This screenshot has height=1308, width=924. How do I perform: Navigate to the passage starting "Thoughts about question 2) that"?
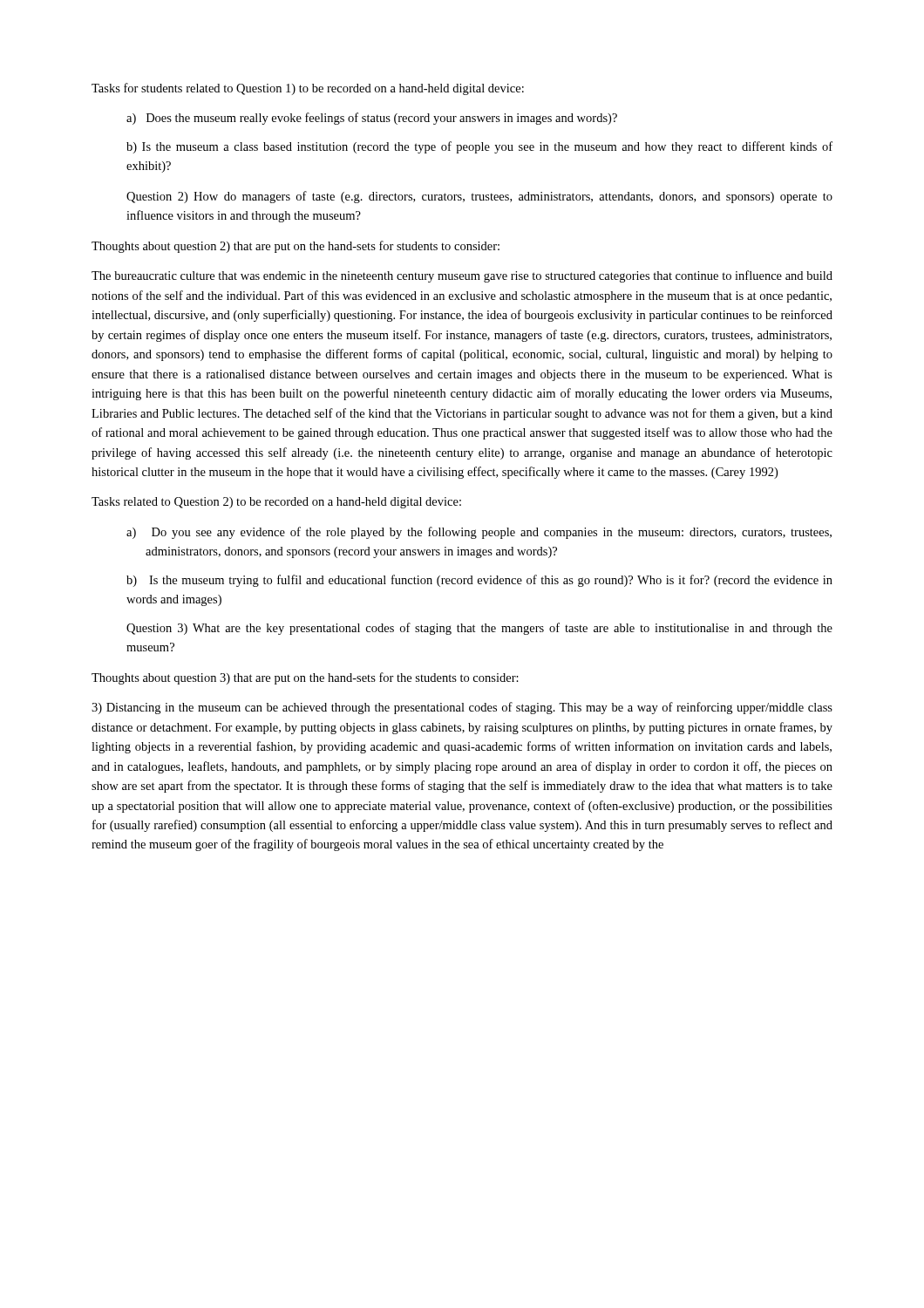[x=296, y=246]
